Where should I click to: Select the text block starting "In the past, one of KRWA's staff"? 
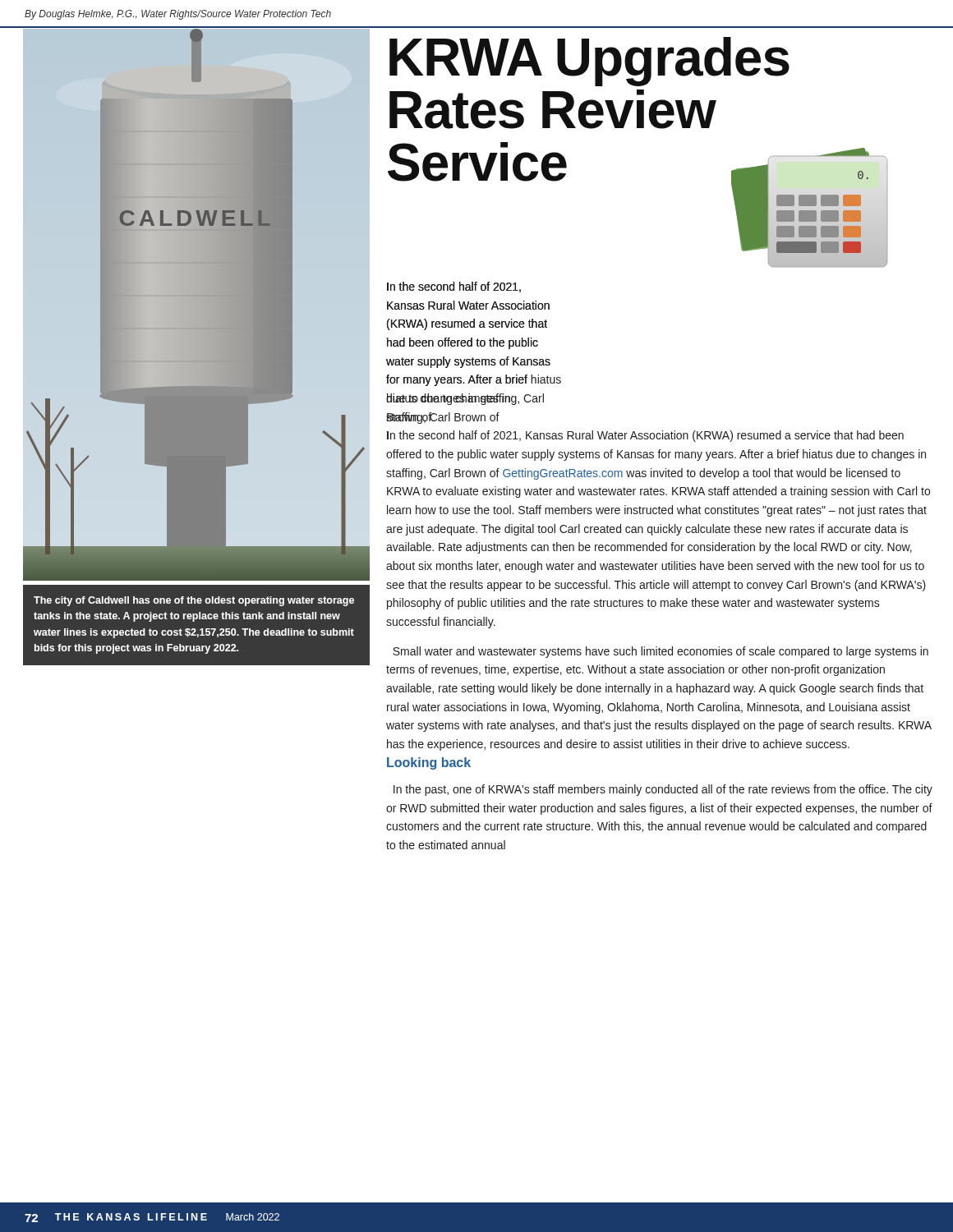[659, 817]
